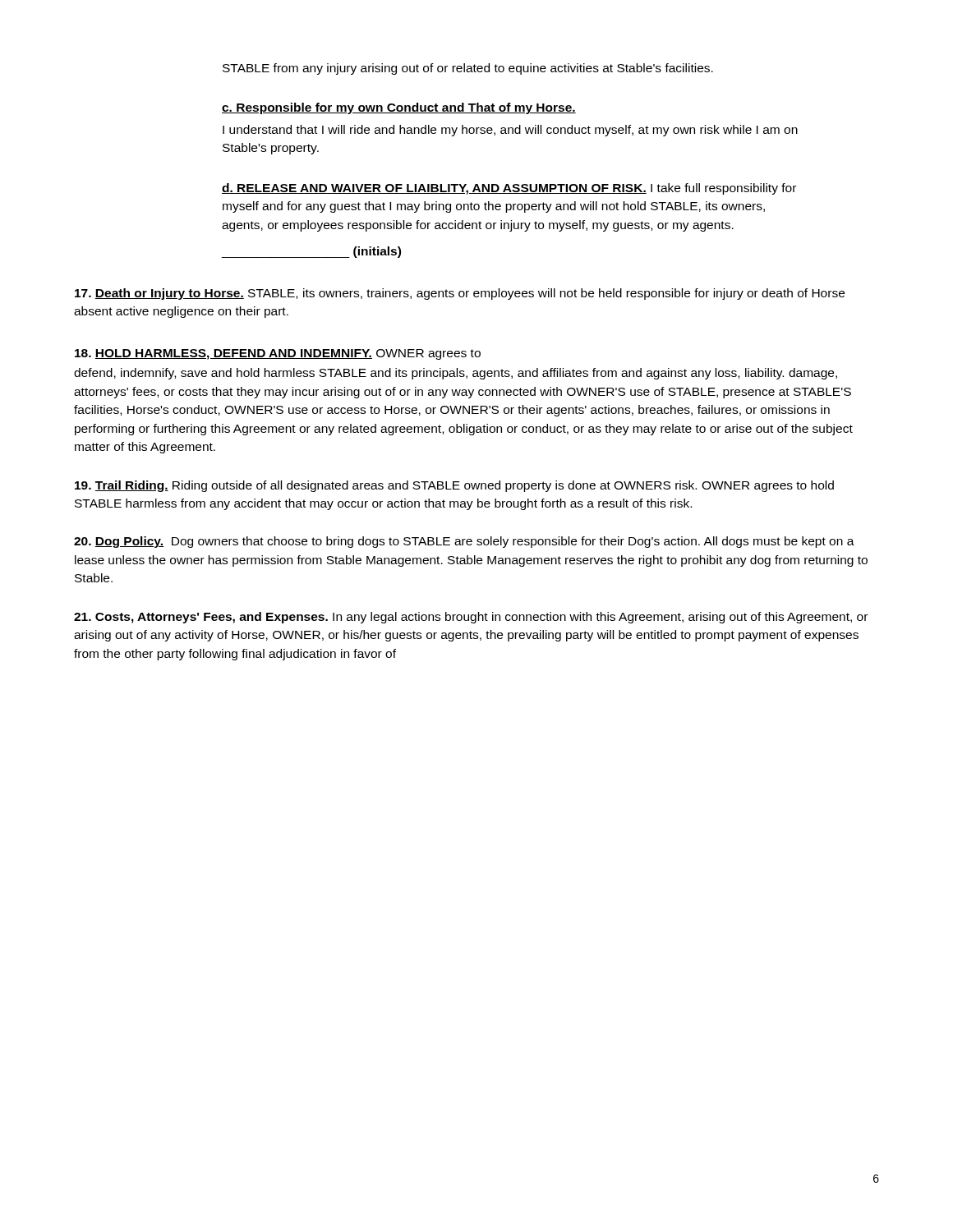This screenshot has width=953, height=1232.
Task: Select the region starting "c. Responsible for my own"
Action: [x=513, y=108]
